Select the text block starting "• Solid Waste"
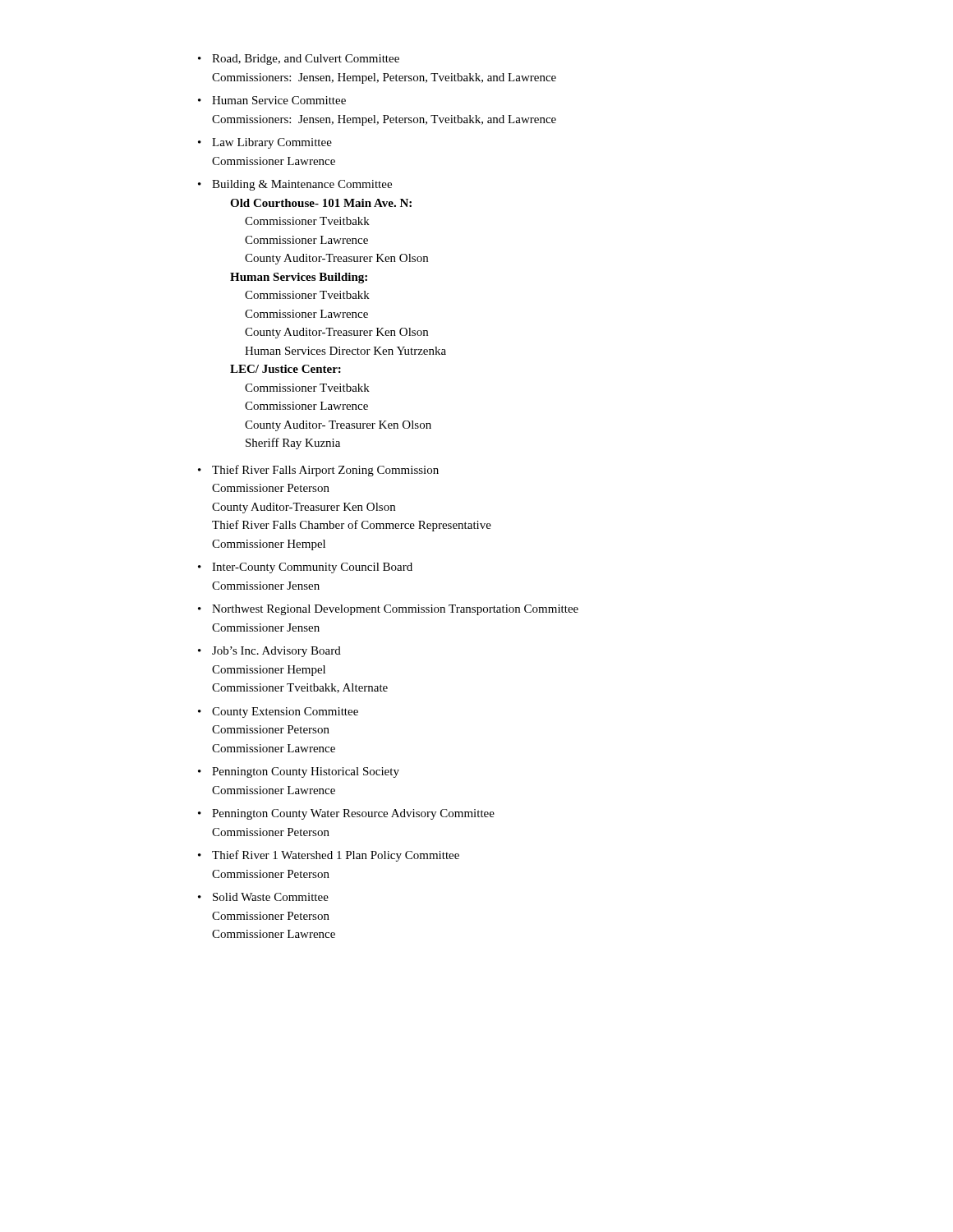The height and width of the screenshot is (1232, 953). (263, 897)
